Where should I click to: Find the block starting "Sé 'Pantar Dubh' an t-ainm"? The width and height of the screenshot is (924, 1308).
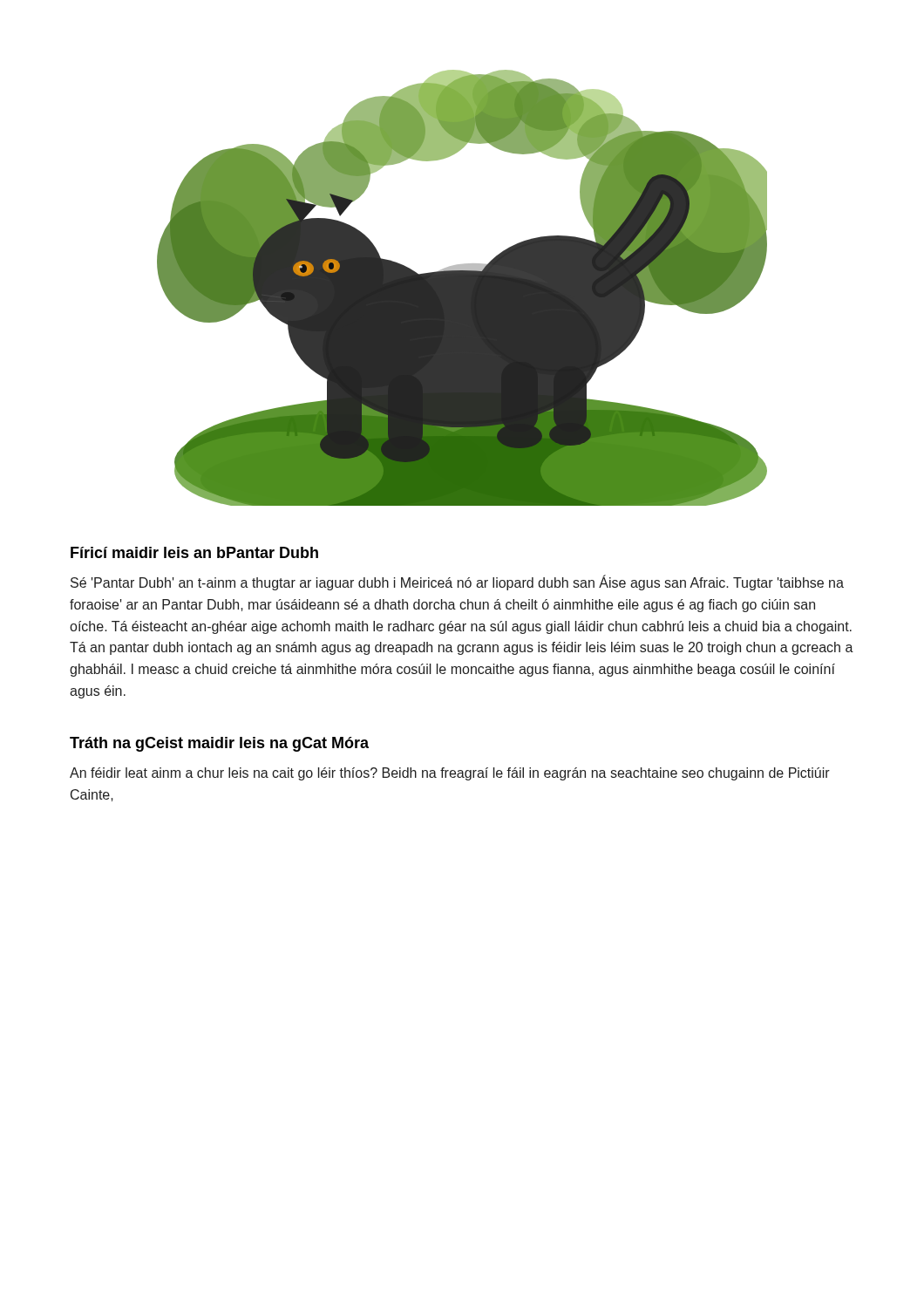461,637
